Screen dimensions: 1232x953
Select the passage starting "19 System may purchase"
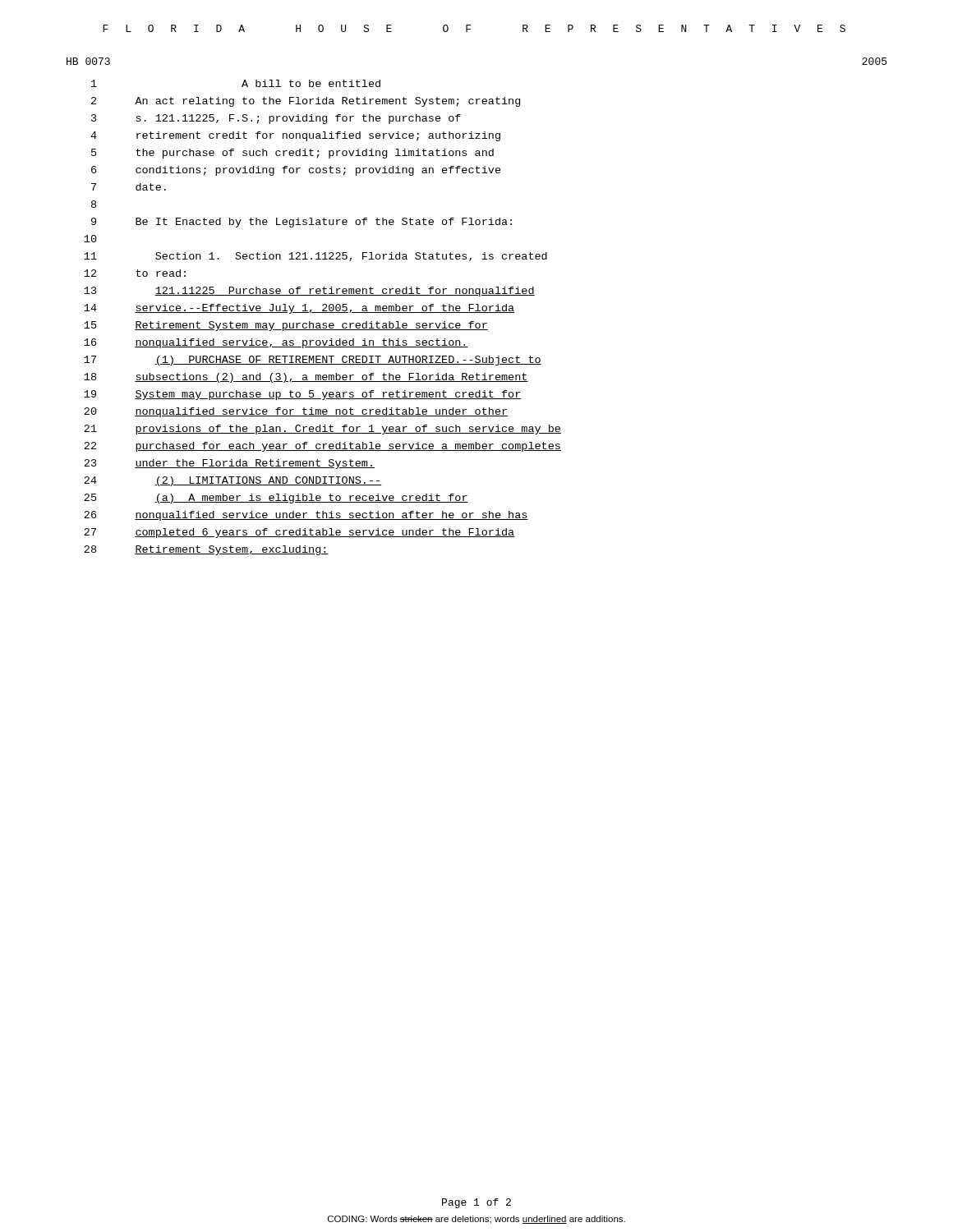tap(476, 395)
